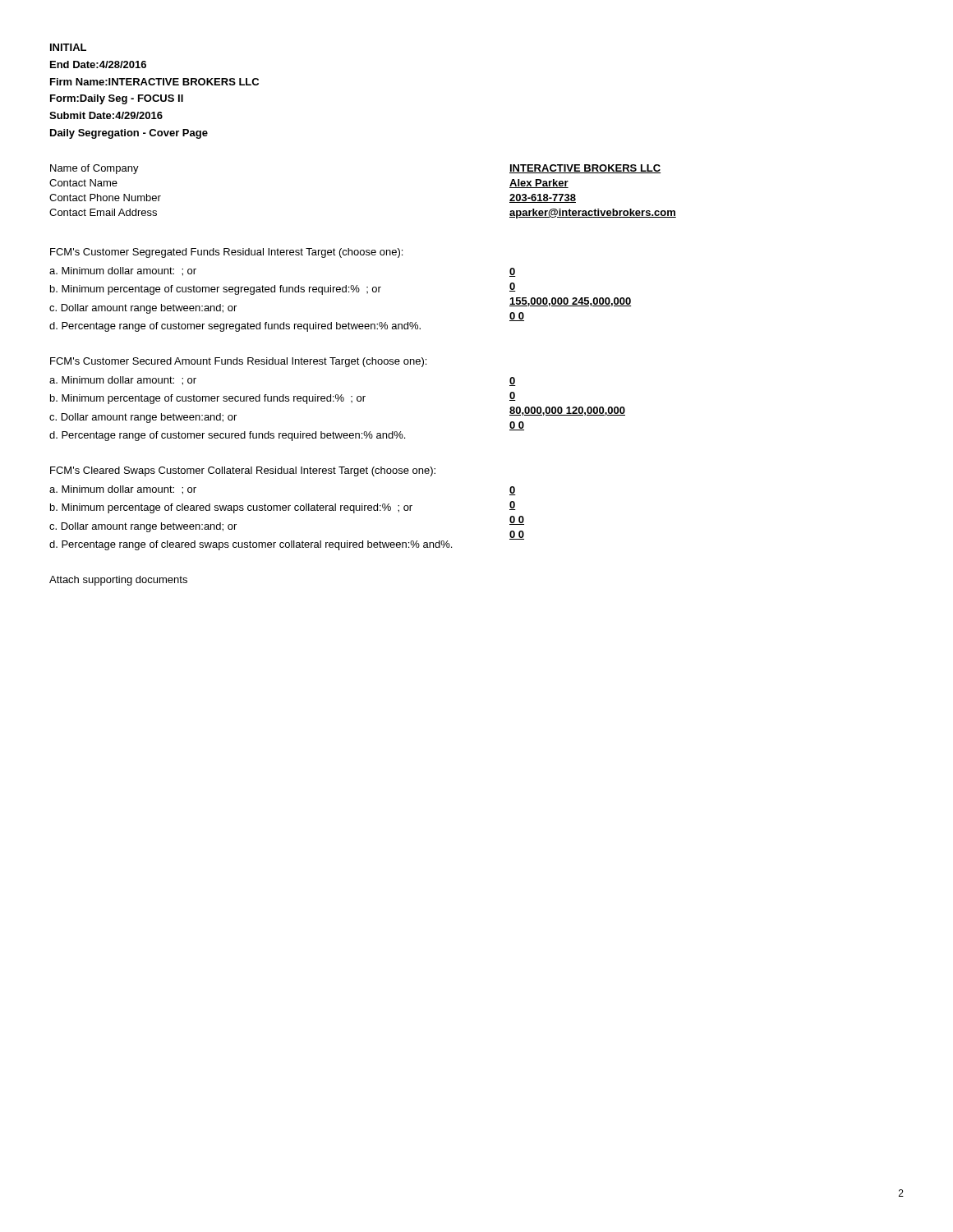Find "INTERACTIVE BROKERS LLC Alex Parker 203-618-7738 aparker@interactivebrokers.com" on this page

coord(585,169)
